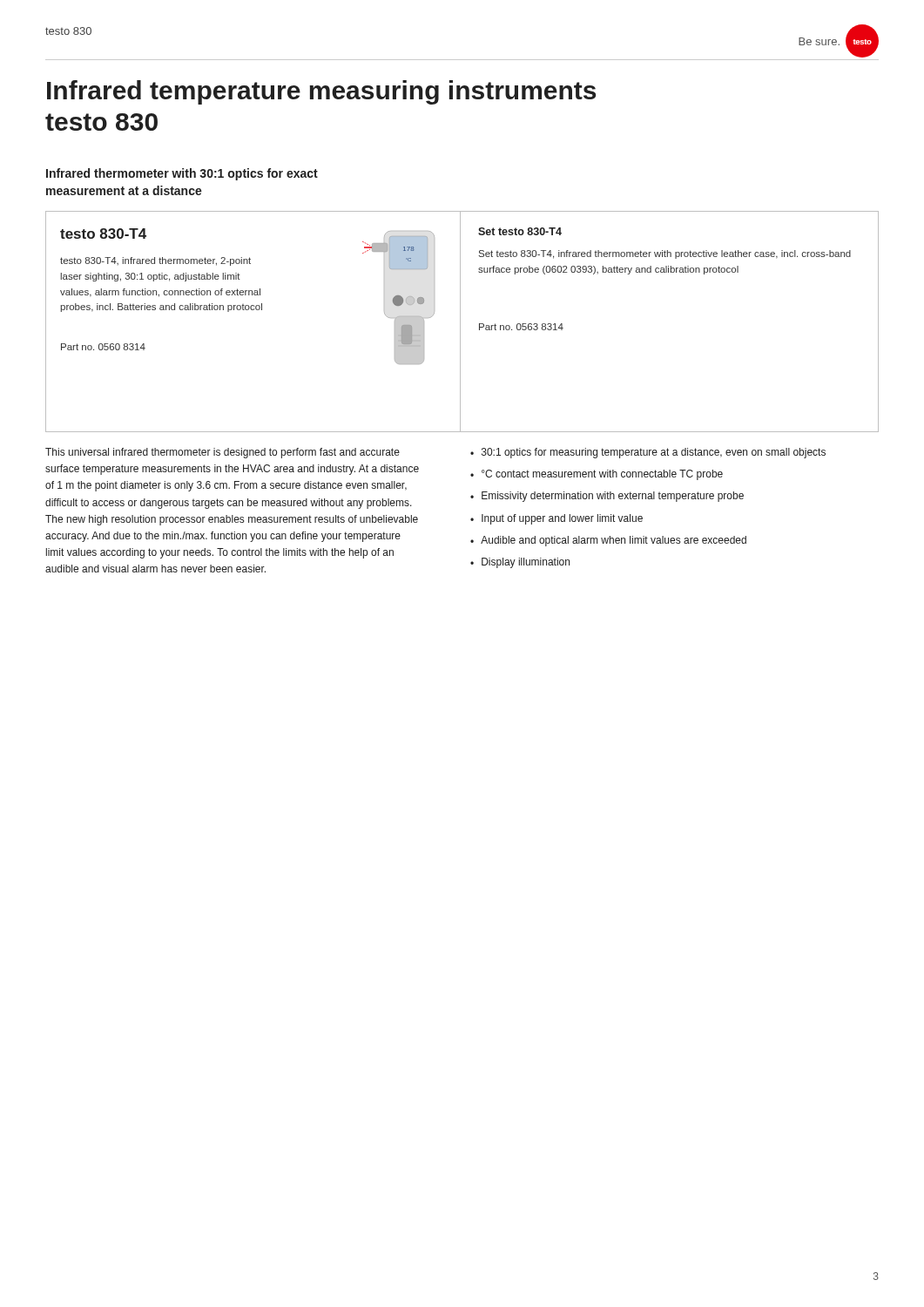This screenshot has height=1307, width=924.
Task: Find the title that reads "Infrared temperature measuring instrumentstesto 830"
Action: click(359, 106)
